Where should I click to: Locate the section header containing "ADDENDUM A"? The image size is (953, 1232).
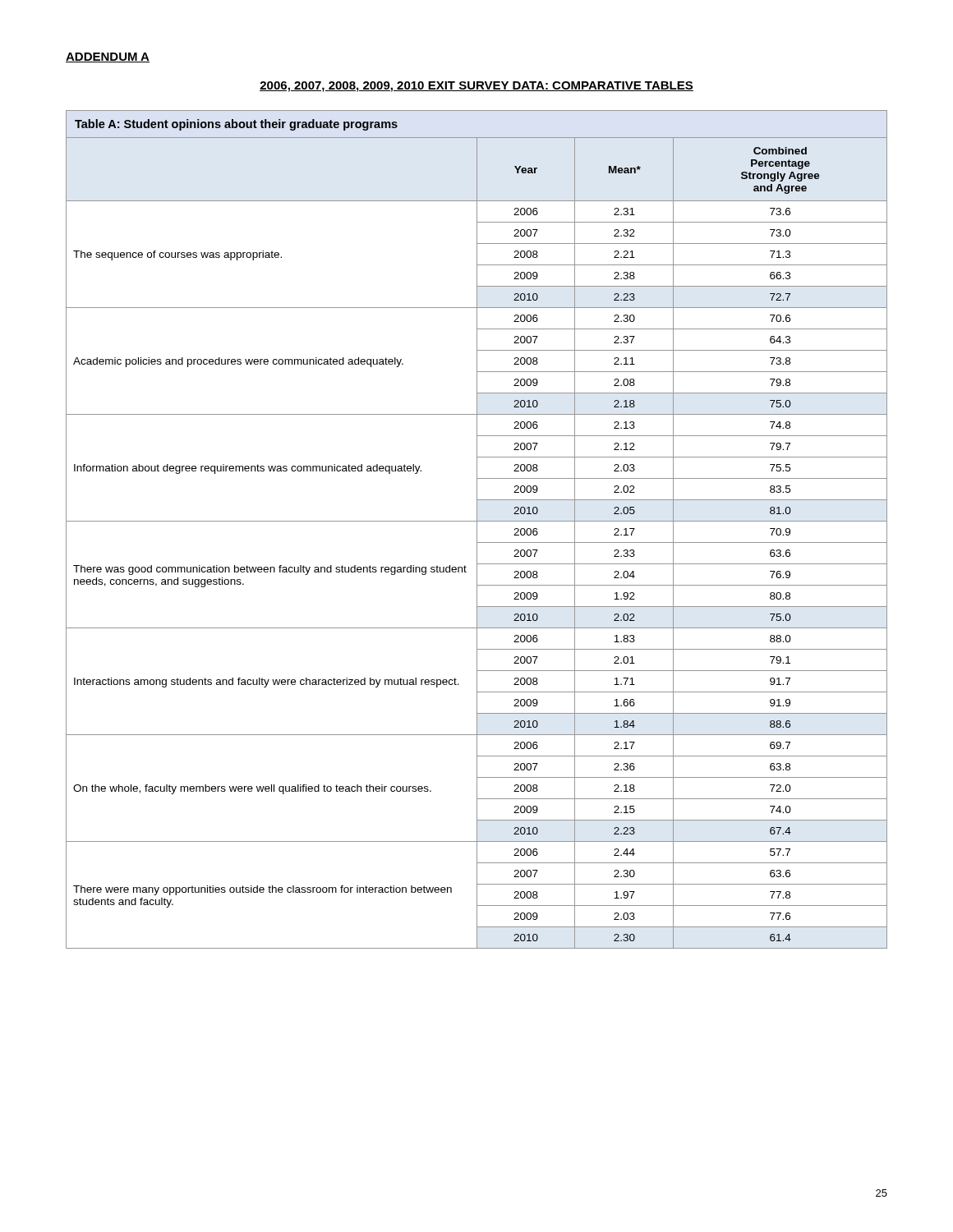click(108, 56)
